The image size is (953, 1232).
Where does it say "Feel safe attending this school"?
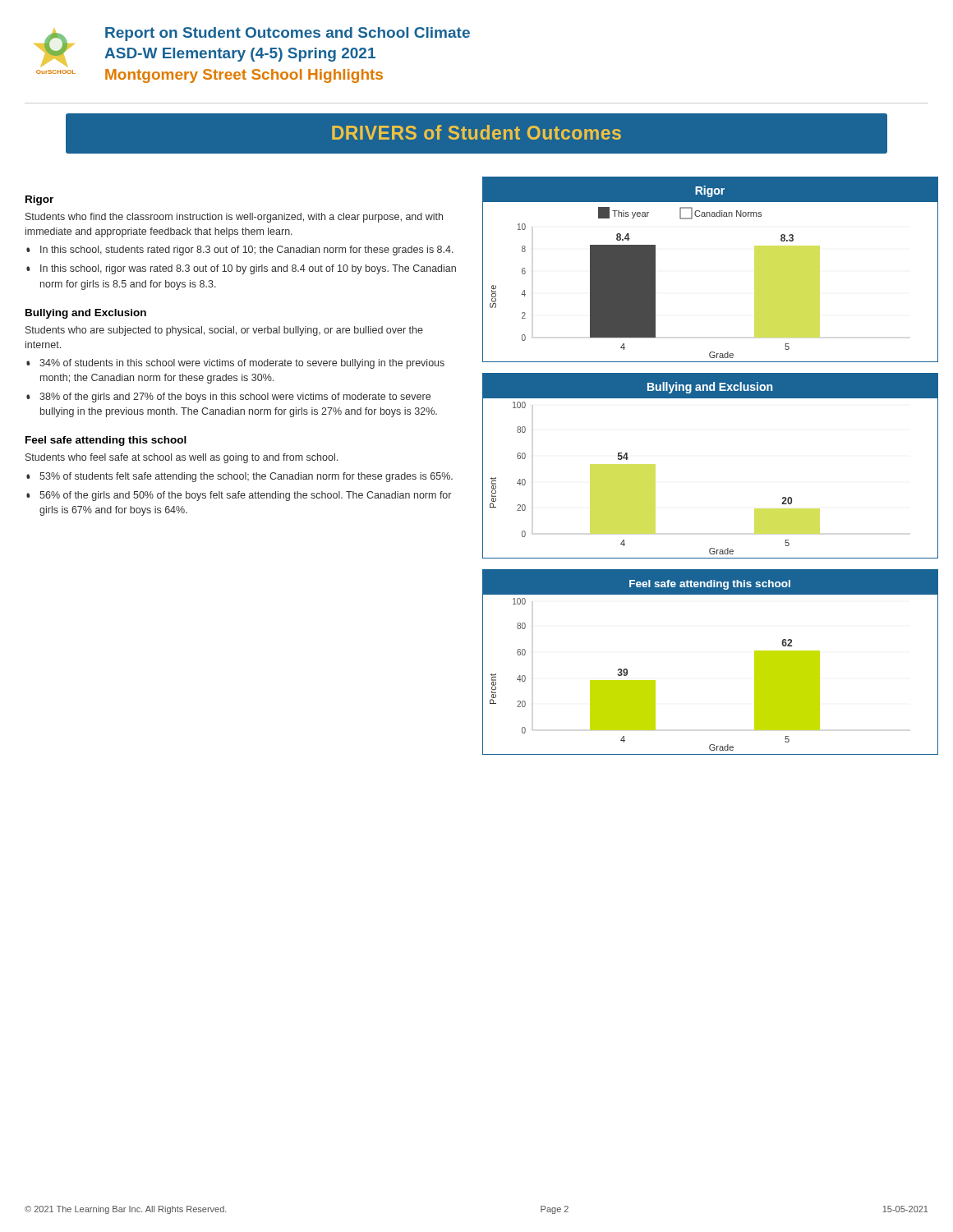(x=106, y=440)
